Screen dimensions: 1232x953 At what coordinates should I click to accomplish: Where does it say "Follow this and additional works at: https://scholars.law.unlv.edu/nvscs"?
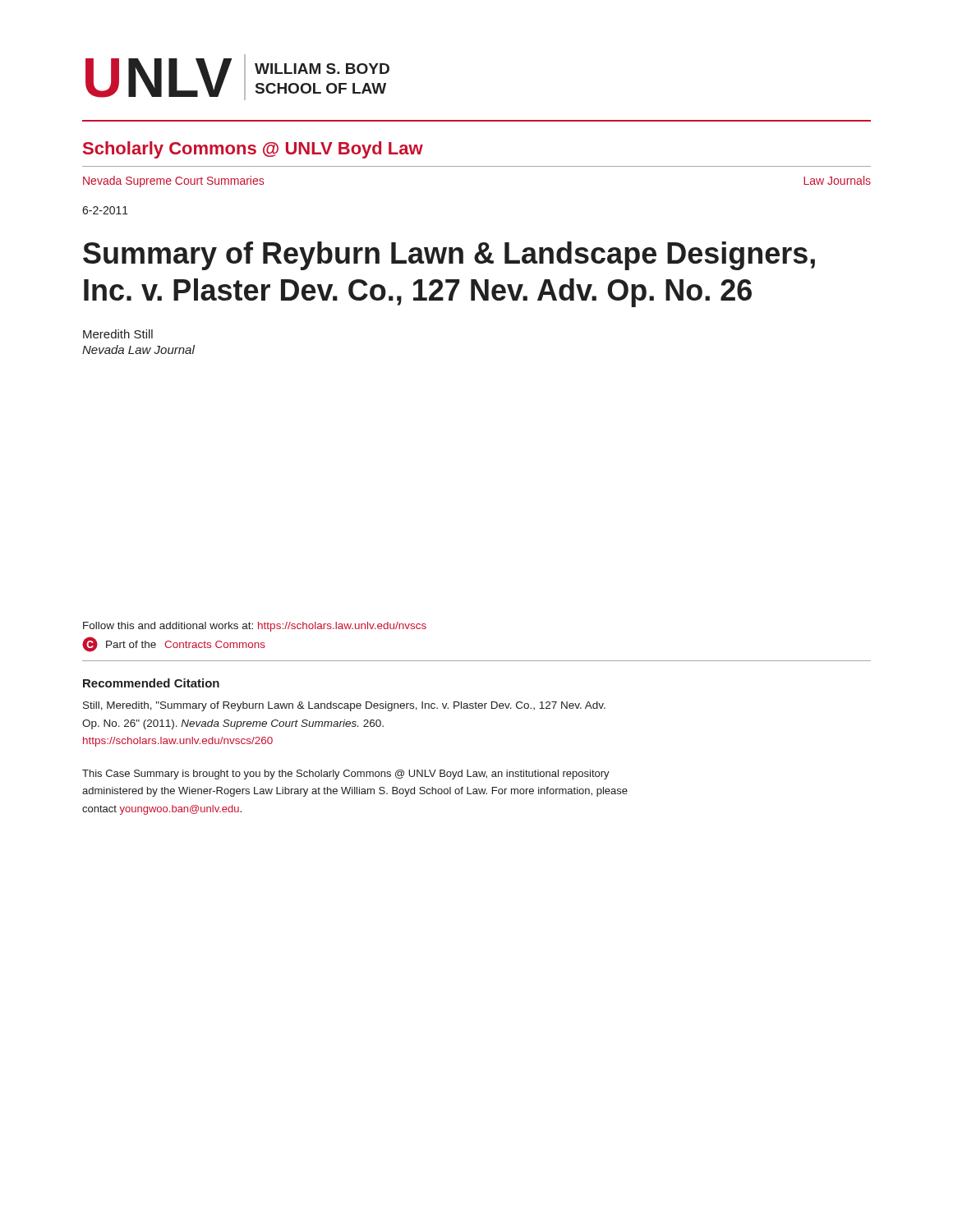coord(254,625)
